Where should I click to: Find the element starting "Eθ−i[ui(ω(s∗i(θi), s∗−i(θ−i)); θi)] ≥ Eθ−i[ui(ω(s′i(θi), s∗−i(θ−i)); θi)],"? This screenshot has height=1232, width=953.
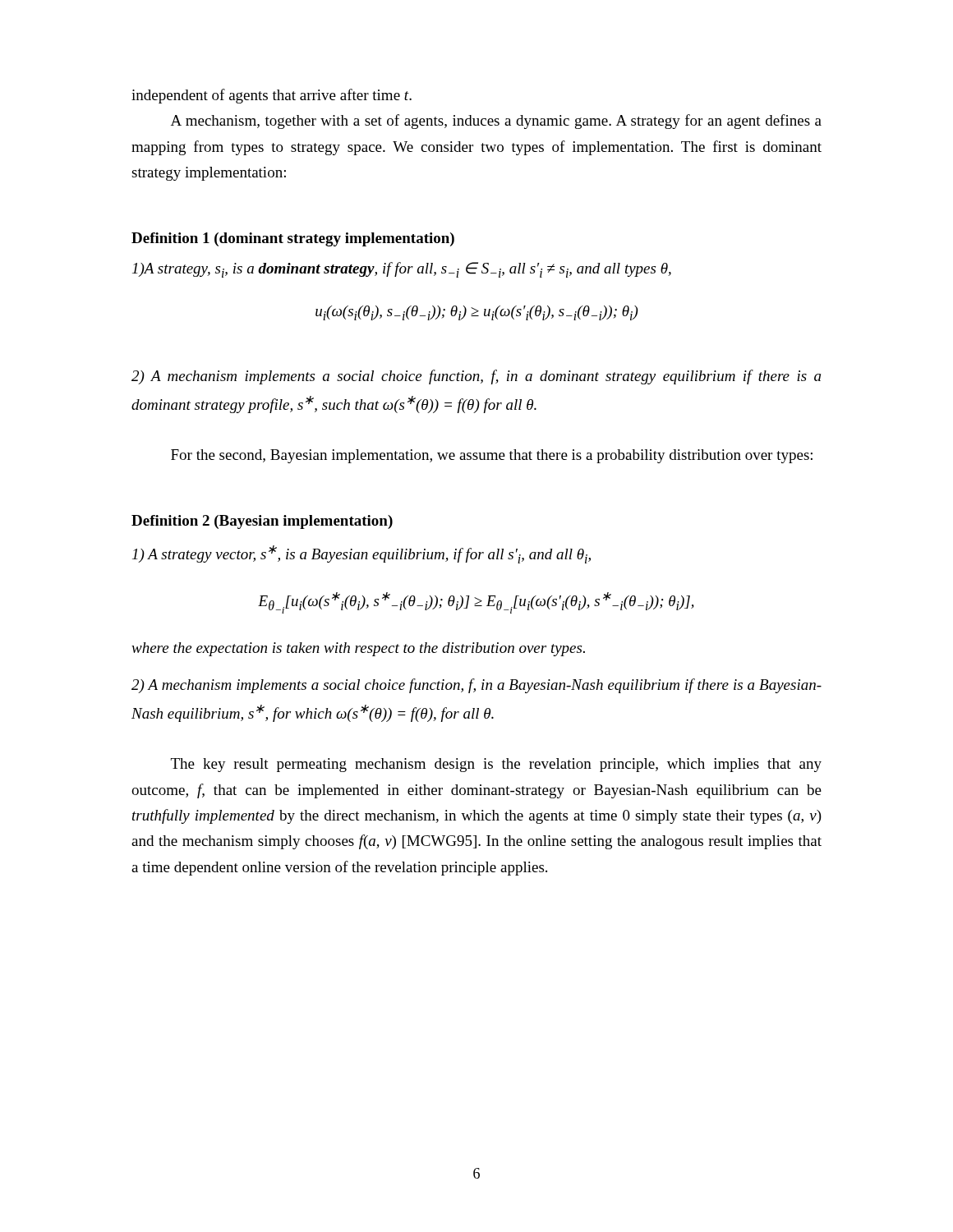(x=476, y=602)
